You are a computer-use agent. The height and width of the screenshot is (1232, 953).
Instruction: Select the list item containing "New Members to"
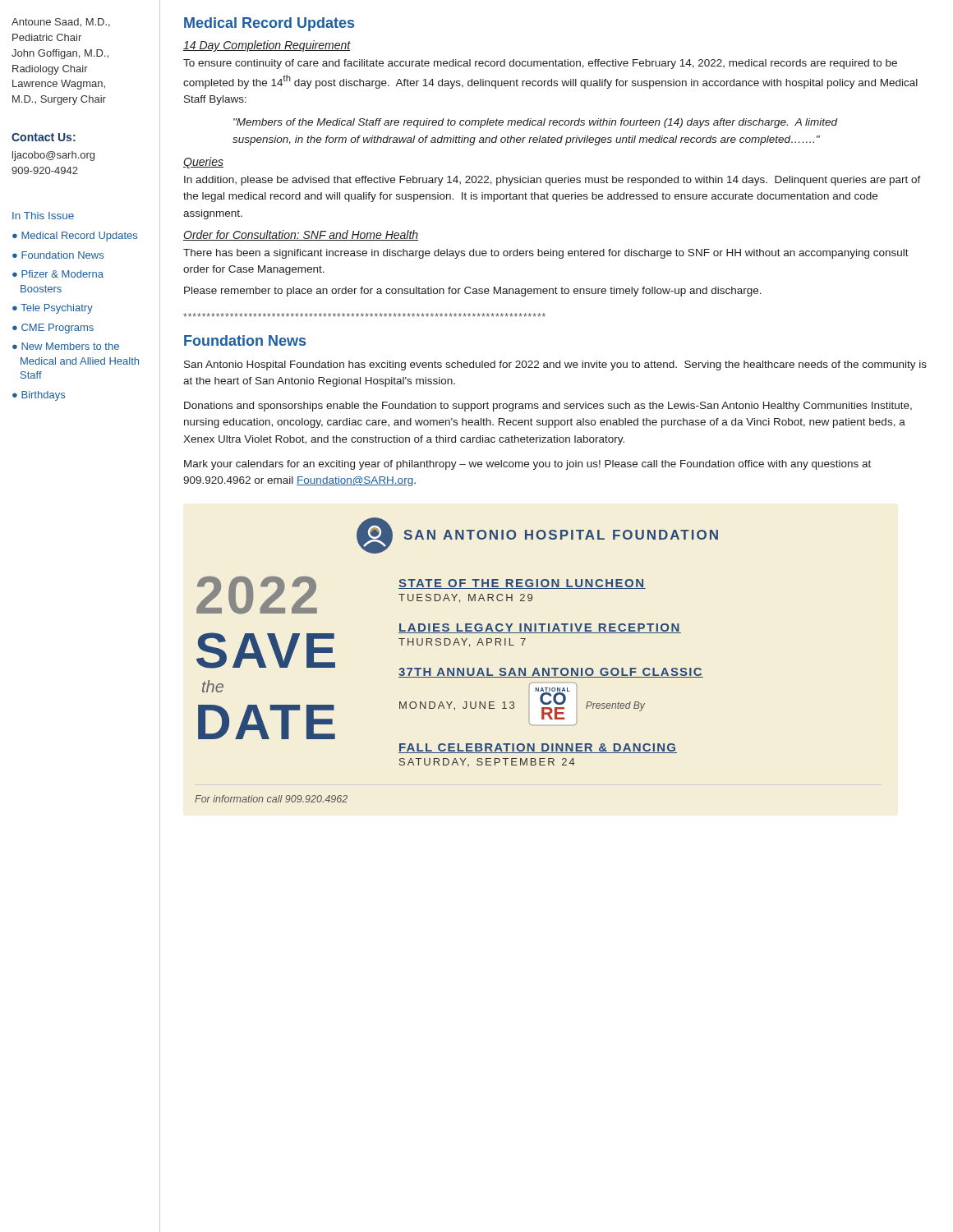[80, 361]
